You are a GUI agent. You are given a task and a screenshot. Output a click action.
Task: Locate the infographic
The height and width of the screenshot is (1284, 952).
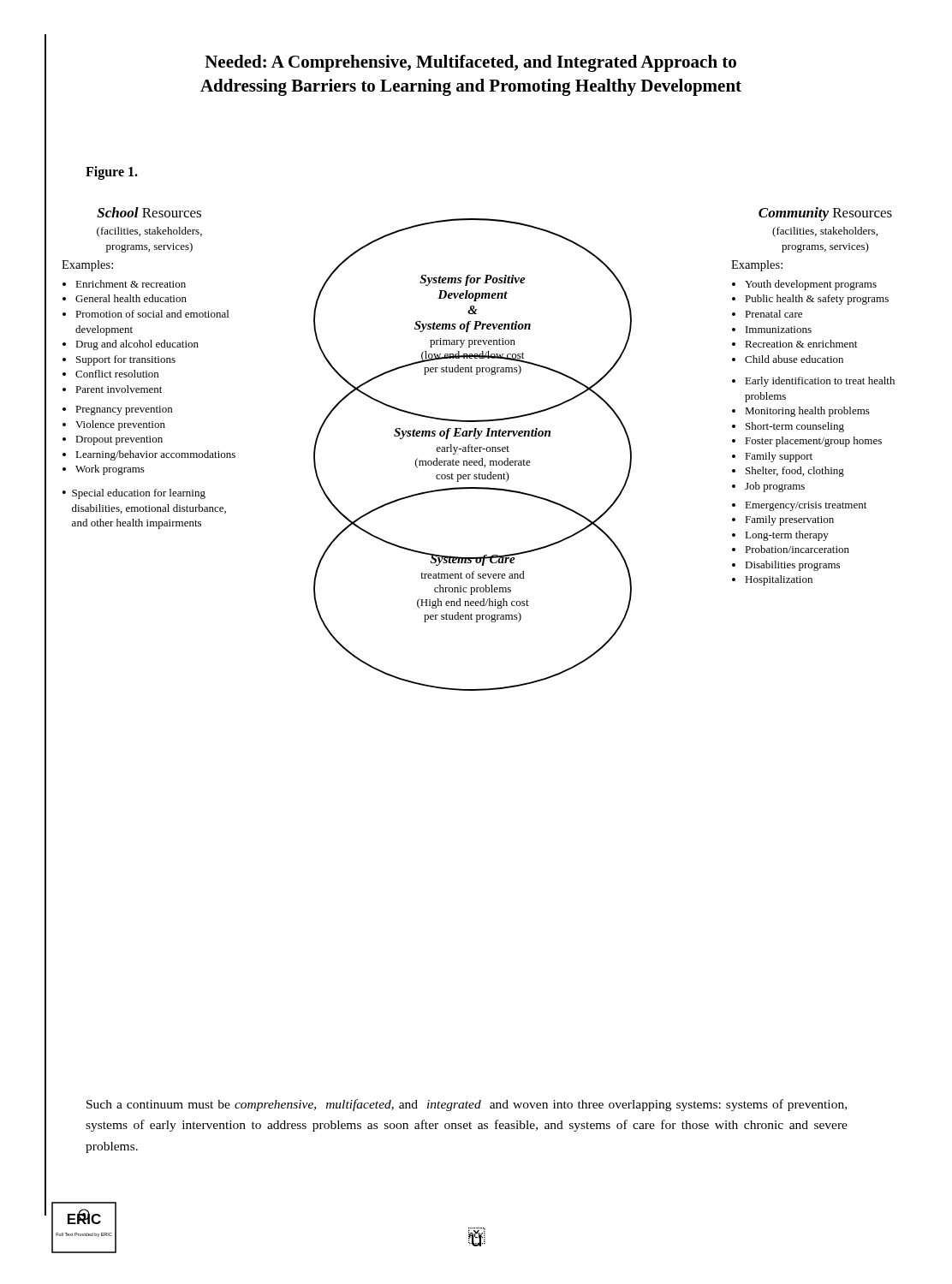473,446
